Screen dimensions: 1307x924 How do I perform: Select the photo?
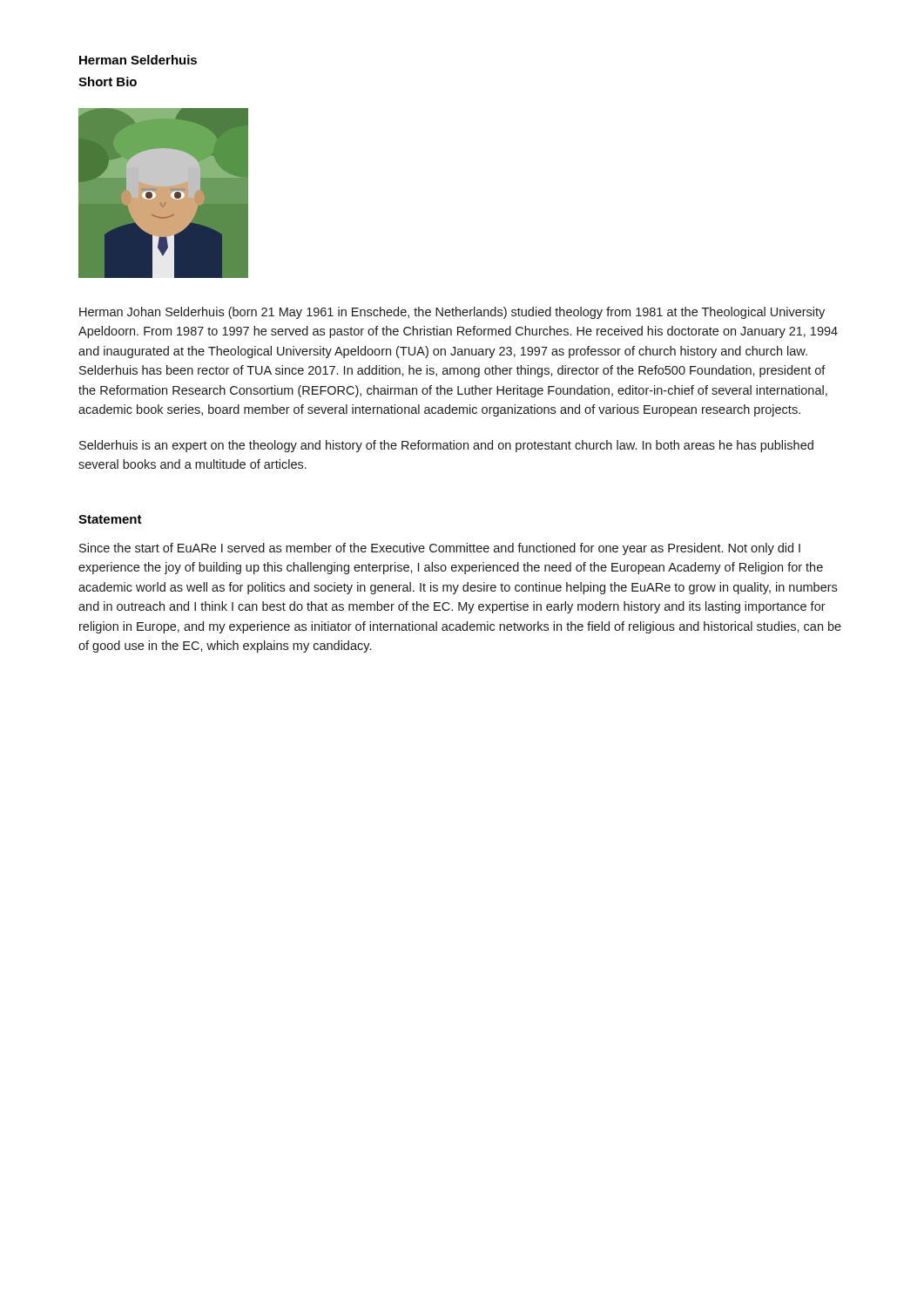pos(462,193)
